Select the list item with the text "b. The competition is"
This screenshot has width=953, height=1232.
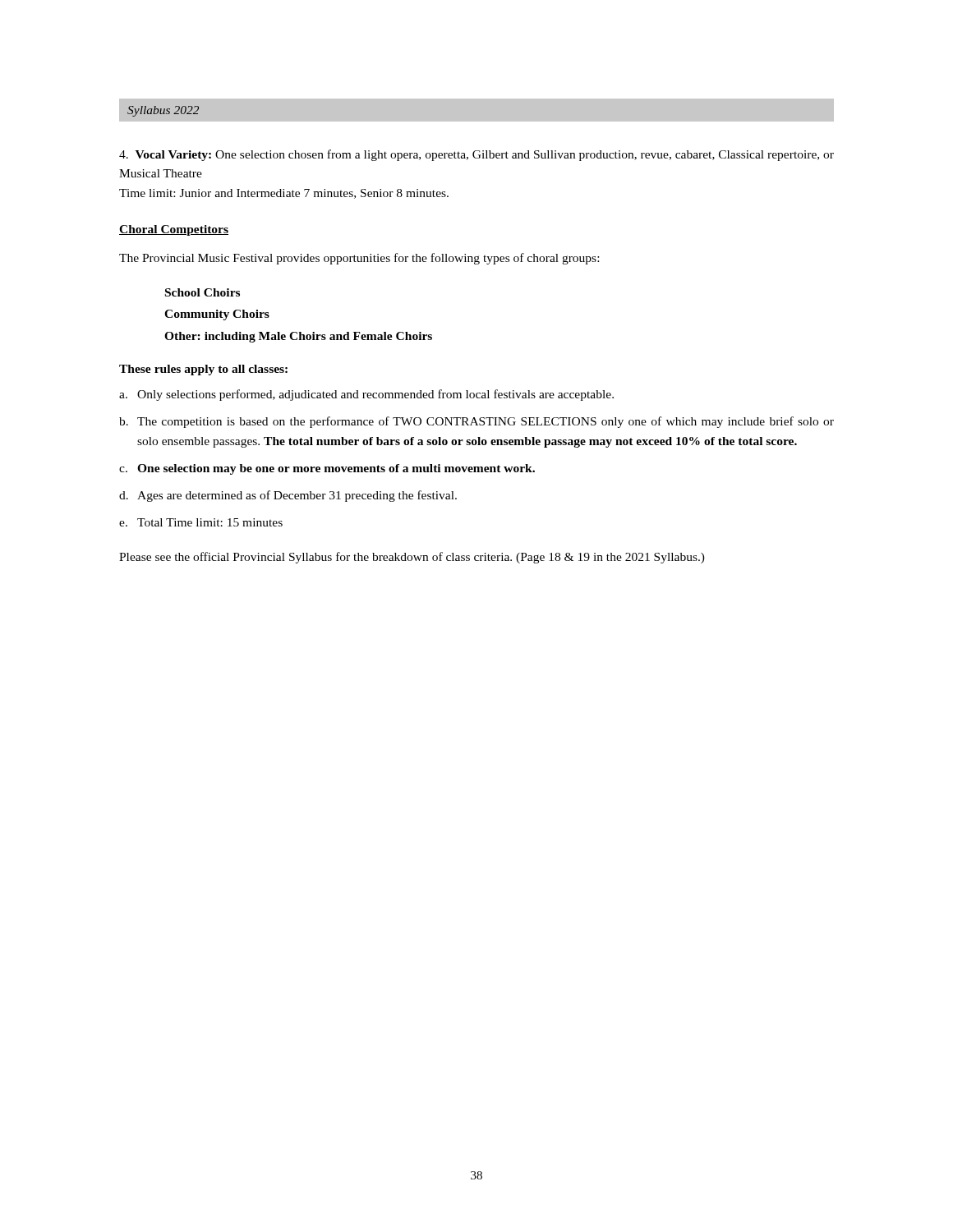(x=476, y=431)
